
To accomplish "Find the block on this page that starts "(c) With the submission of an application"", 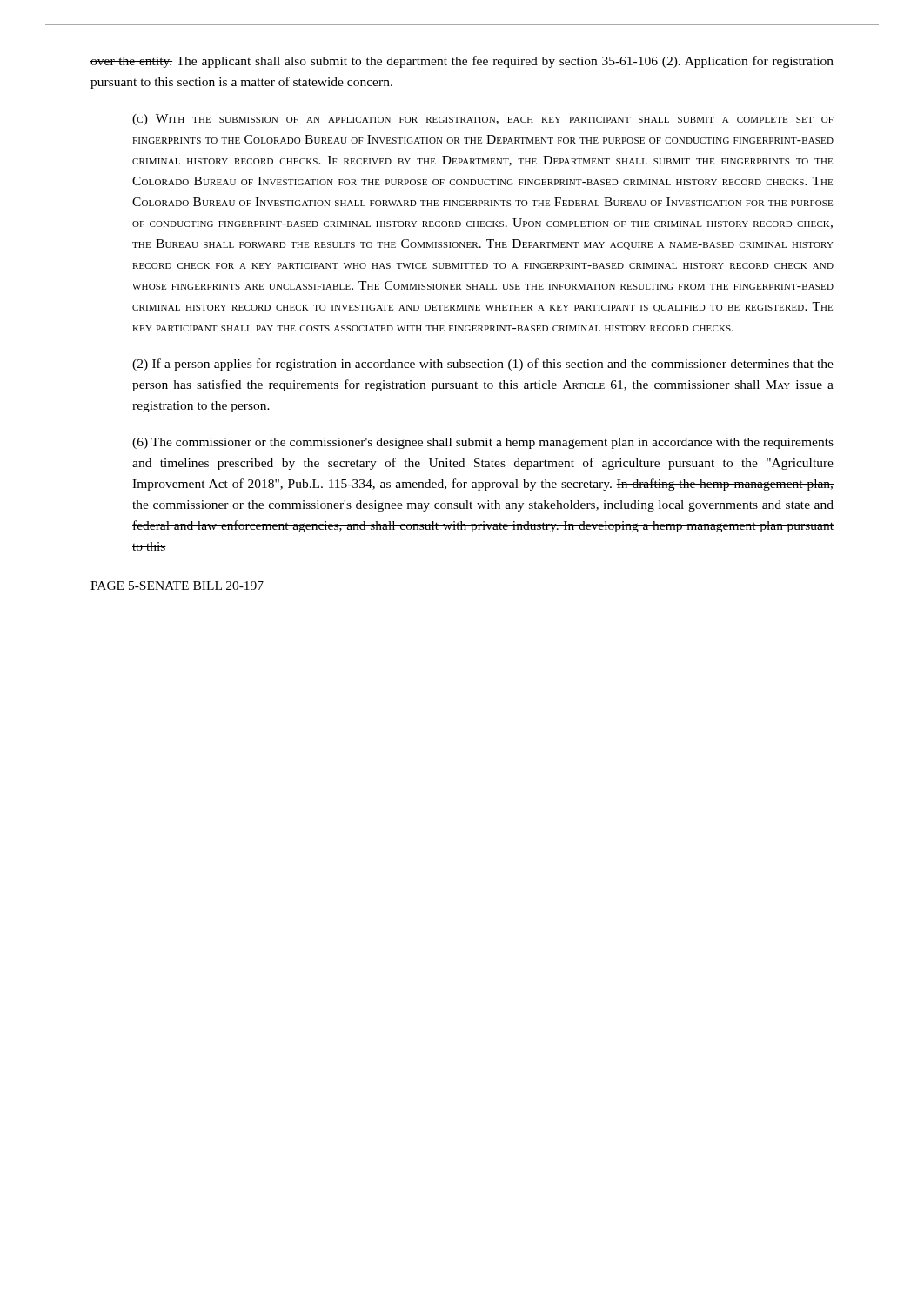I will [483, 222].
